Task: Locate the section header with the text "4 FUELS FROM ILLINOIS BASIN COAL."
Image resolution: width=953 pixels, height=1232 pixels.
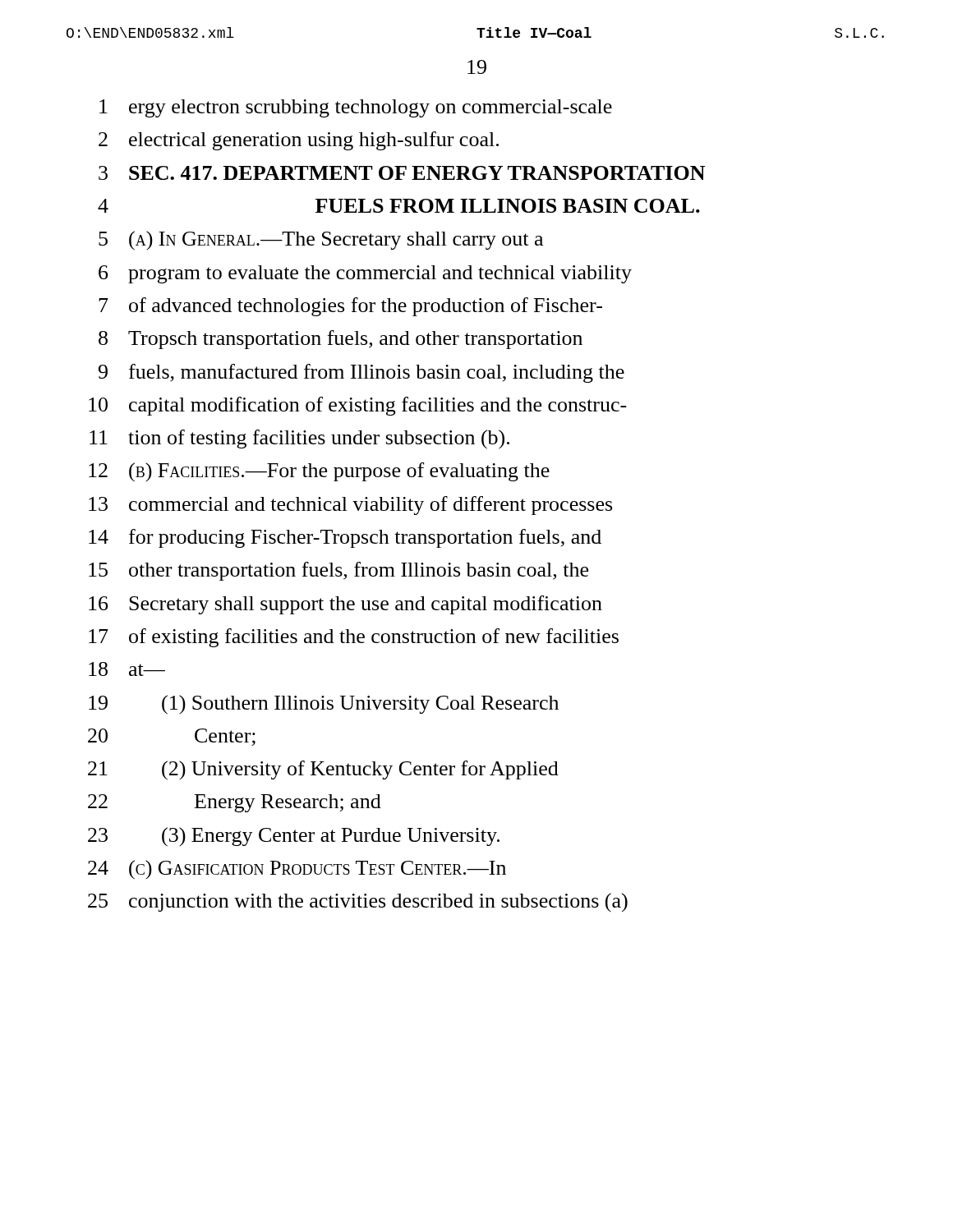Action: point(476,206)
